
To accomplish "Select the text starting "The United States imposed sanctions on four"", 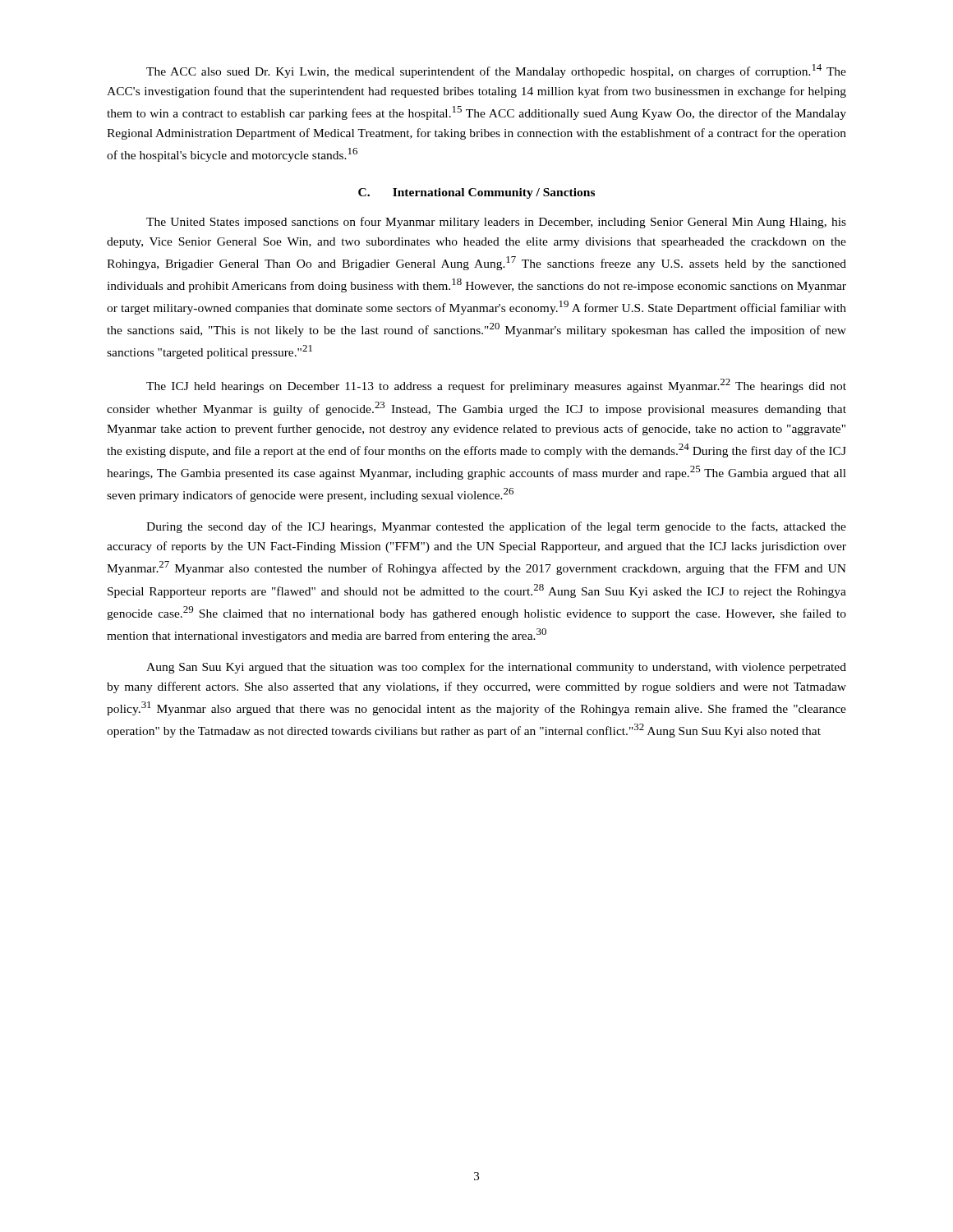I will tap(476, 287).
